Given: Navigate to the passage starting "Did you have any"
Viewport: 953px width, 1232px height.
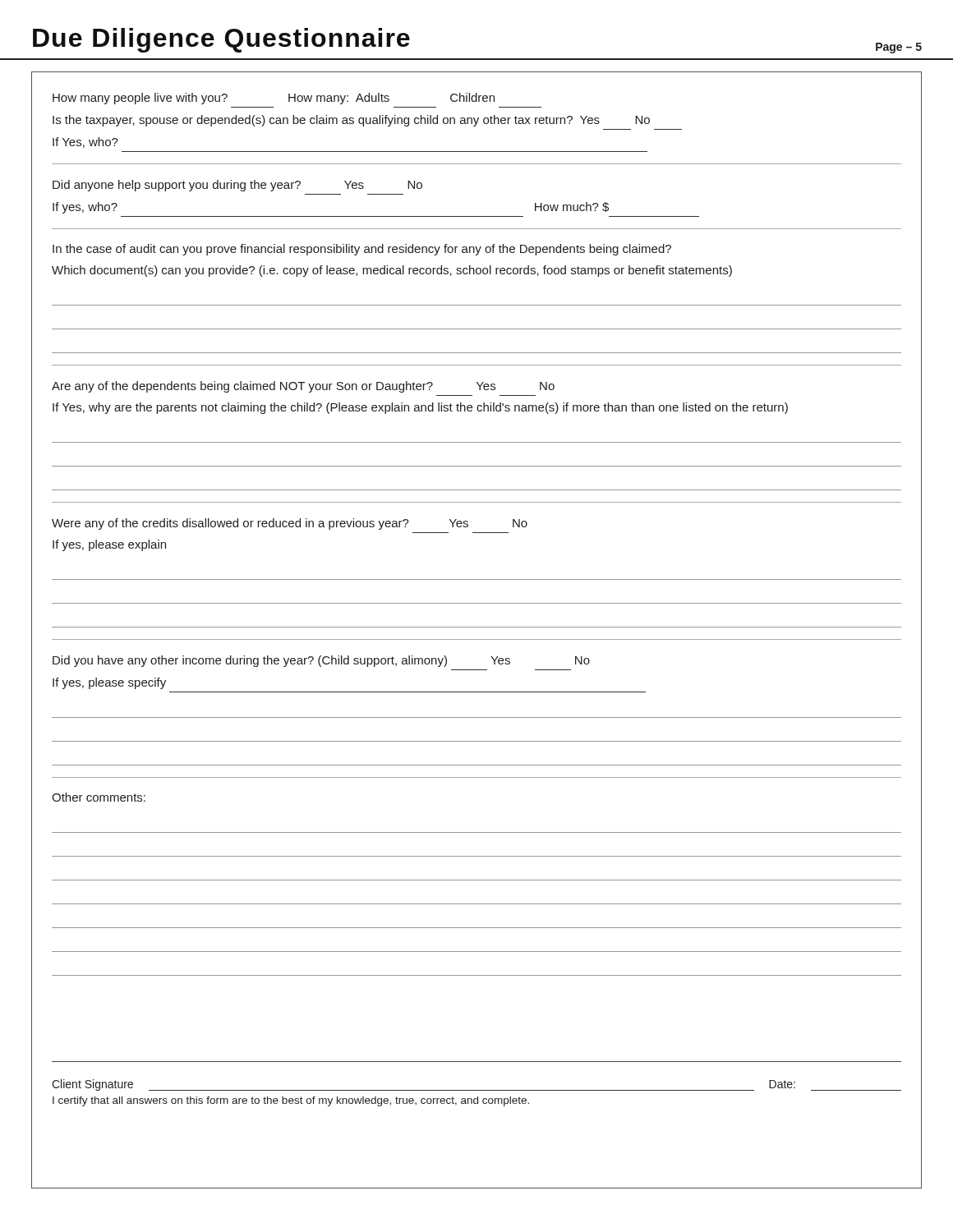Looking at the screenshot, I should pyautogui.click(x=476, y=671).
